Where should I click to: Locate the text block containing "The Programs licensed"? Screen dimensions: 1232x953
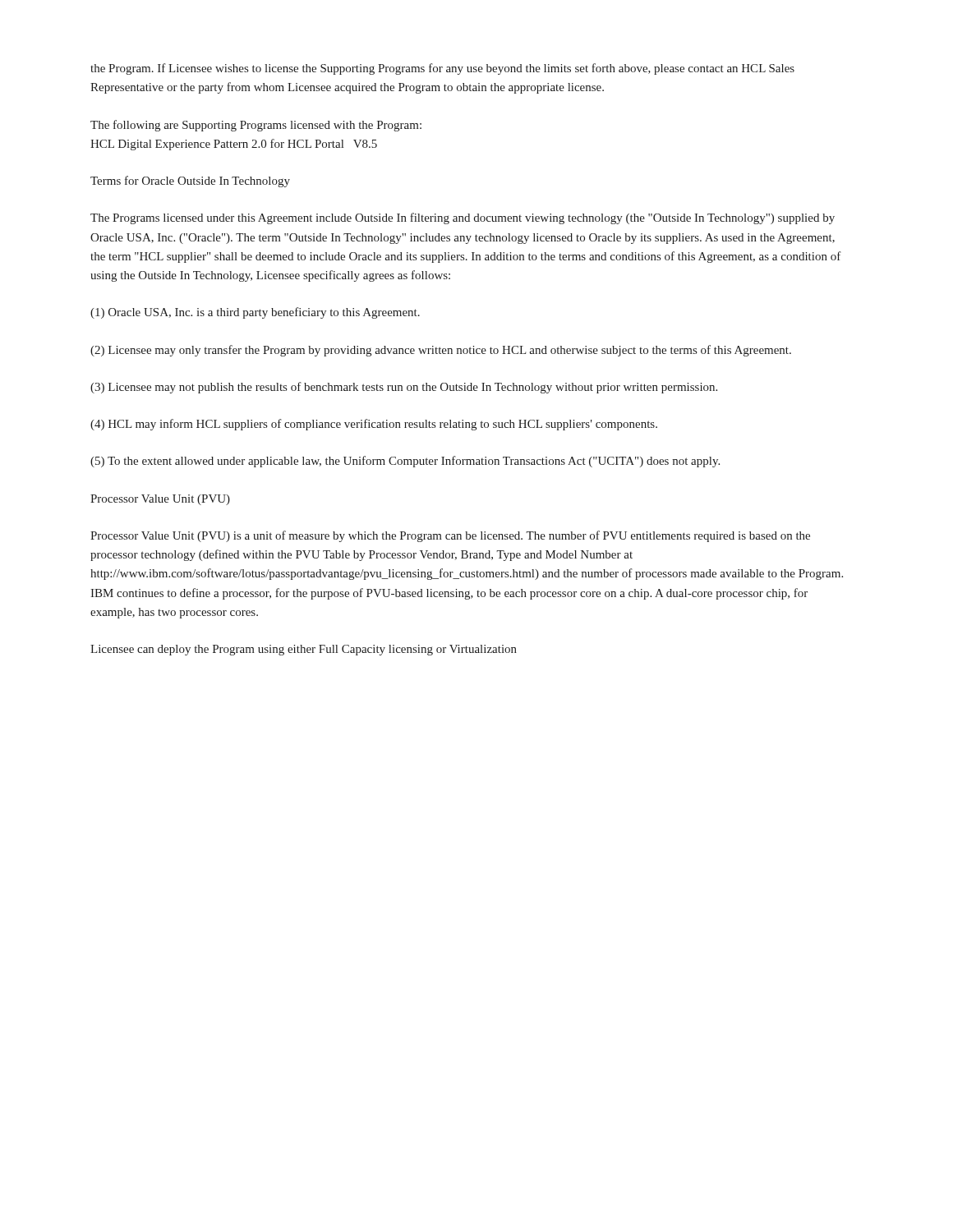[x=465, y=247]
